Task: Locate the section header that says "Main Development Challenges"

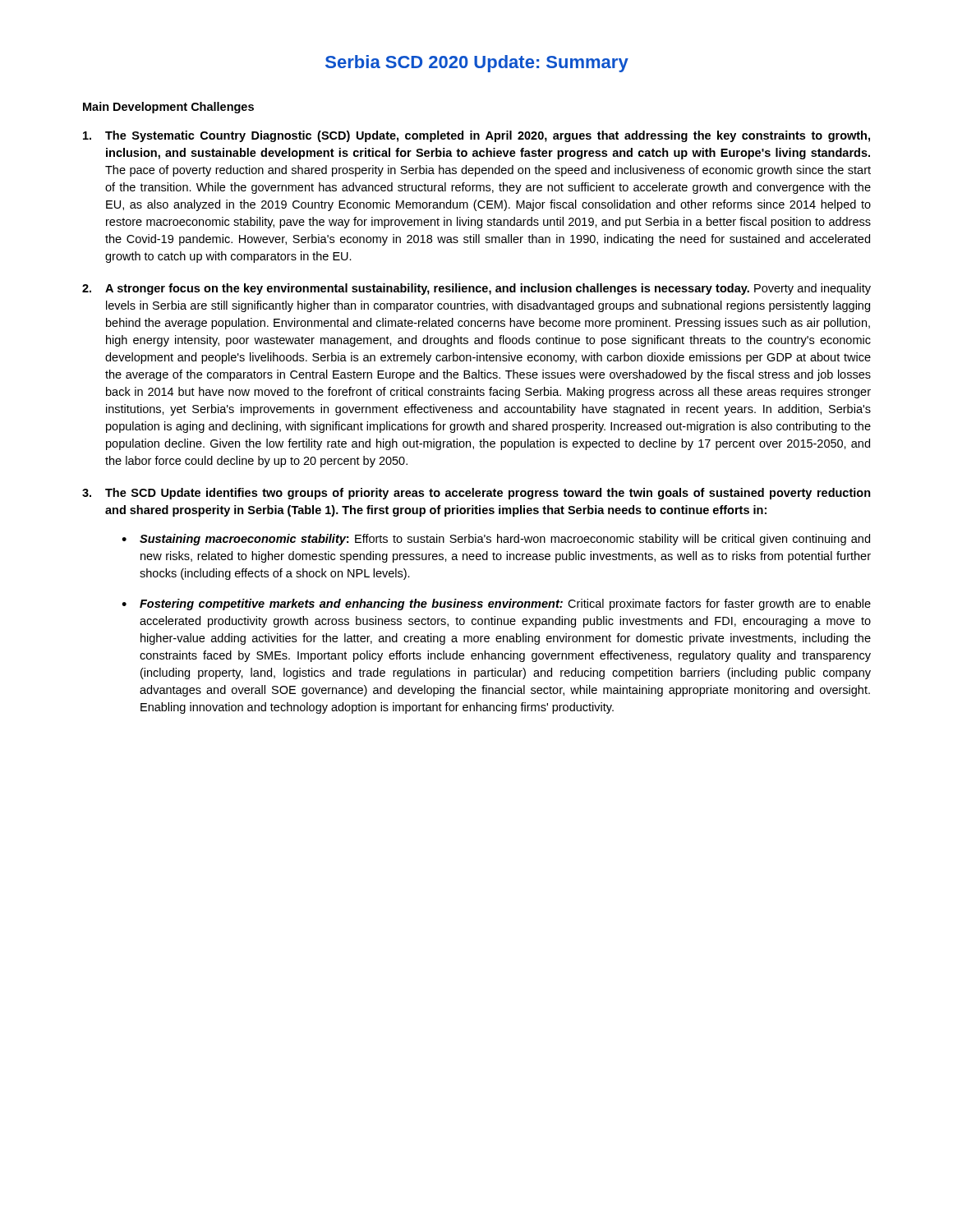Action: [168, 107]
